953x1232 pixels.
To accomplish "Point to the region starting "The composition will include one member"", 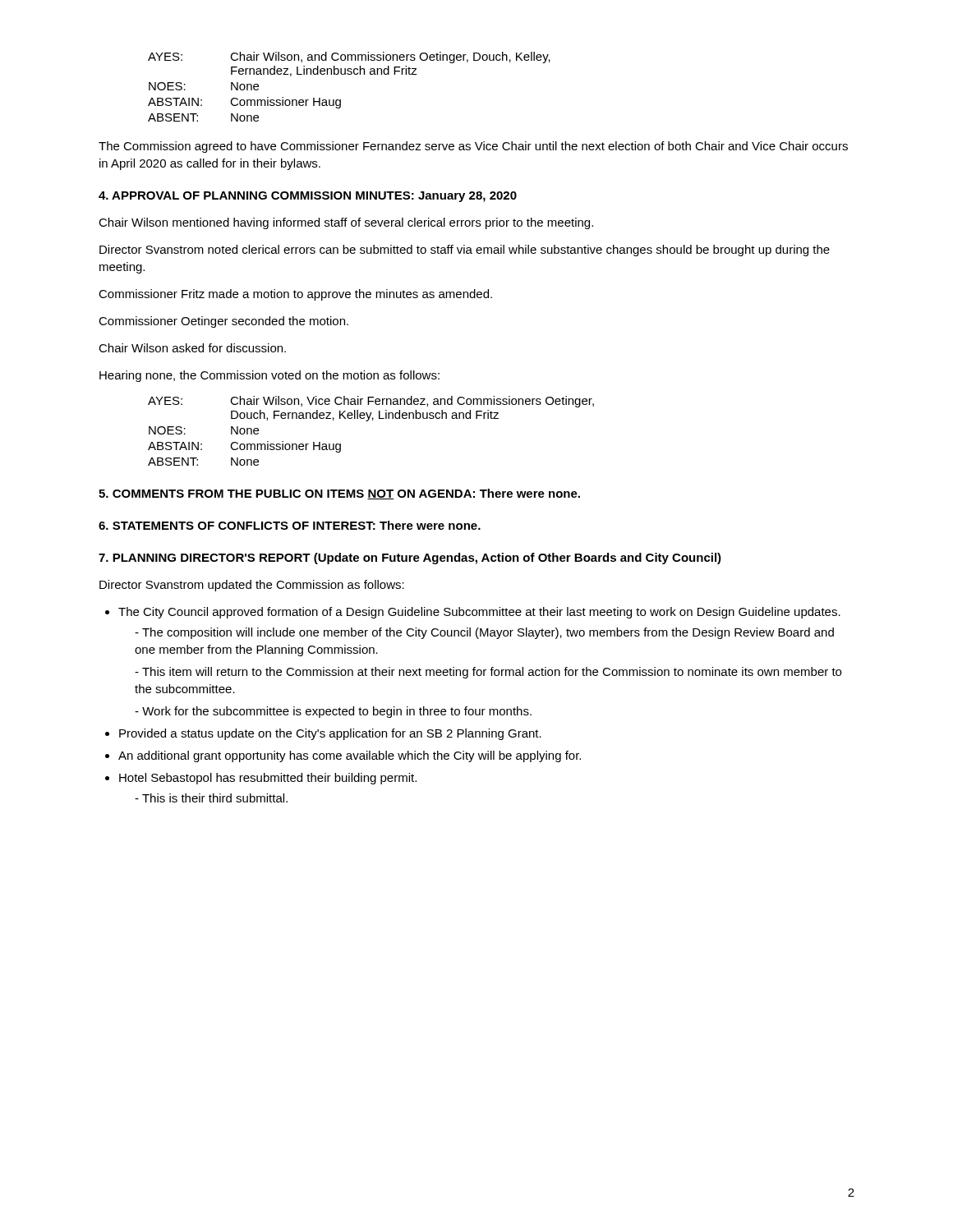I will (495, 641).
